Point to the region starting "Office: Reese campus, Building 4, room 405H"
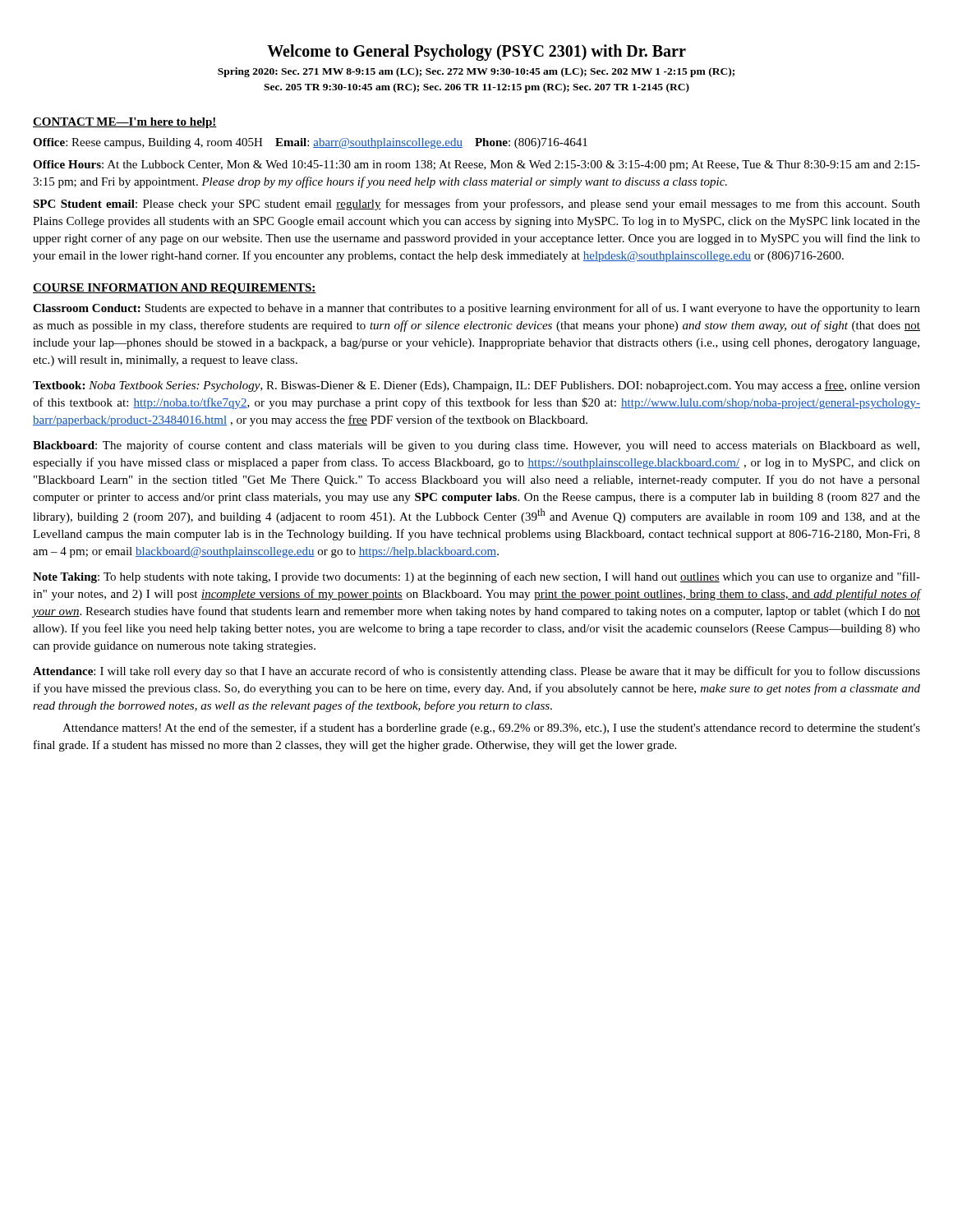This screenshot has width=953, height=1232. pyautogui.click(x=476, y=199)
